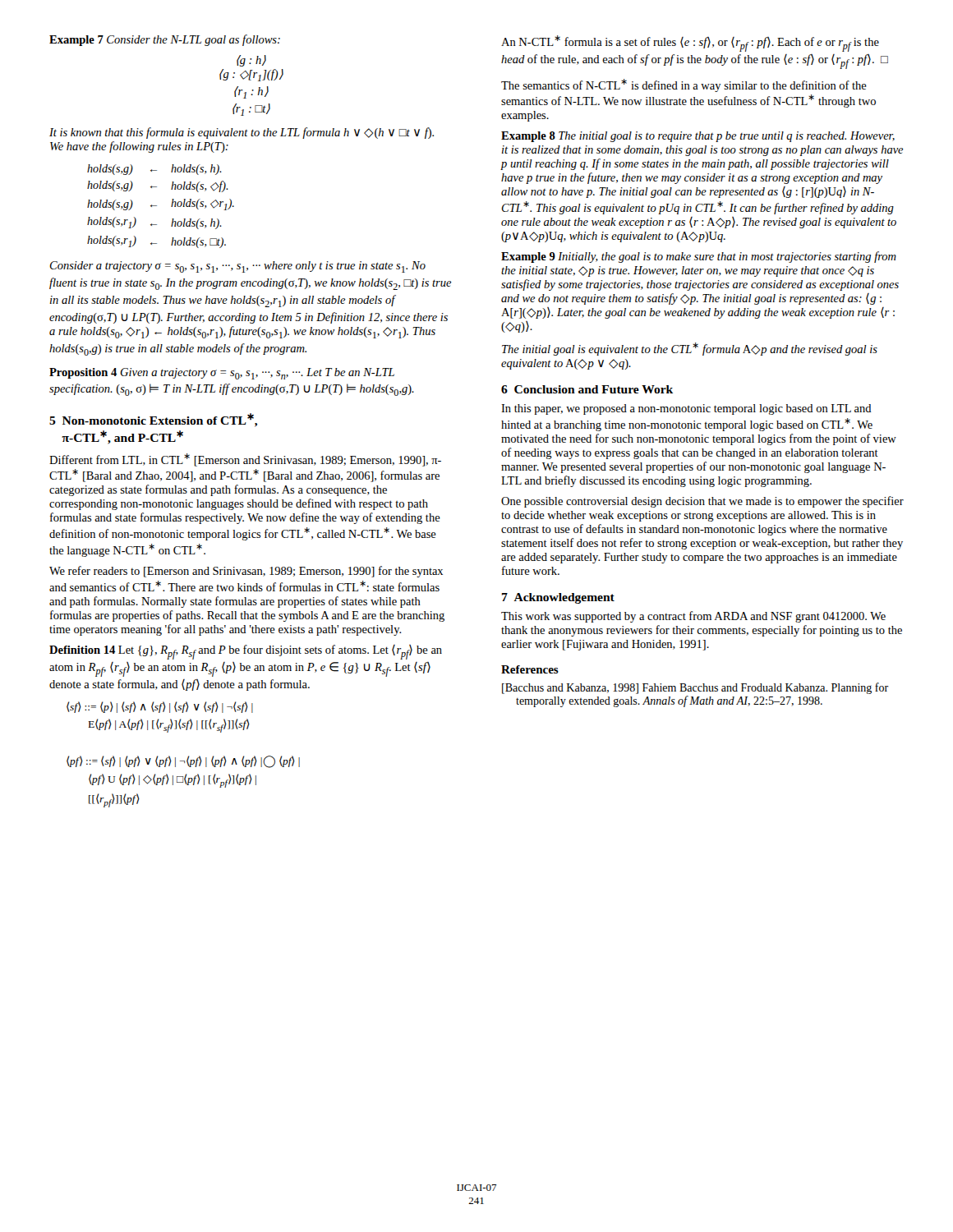Locate the block of text that opens with "[Bacchus and Kabanza, 1998] Fahiem Bacchus and"
953x1232 pixels.
click(x=702, y=695)
